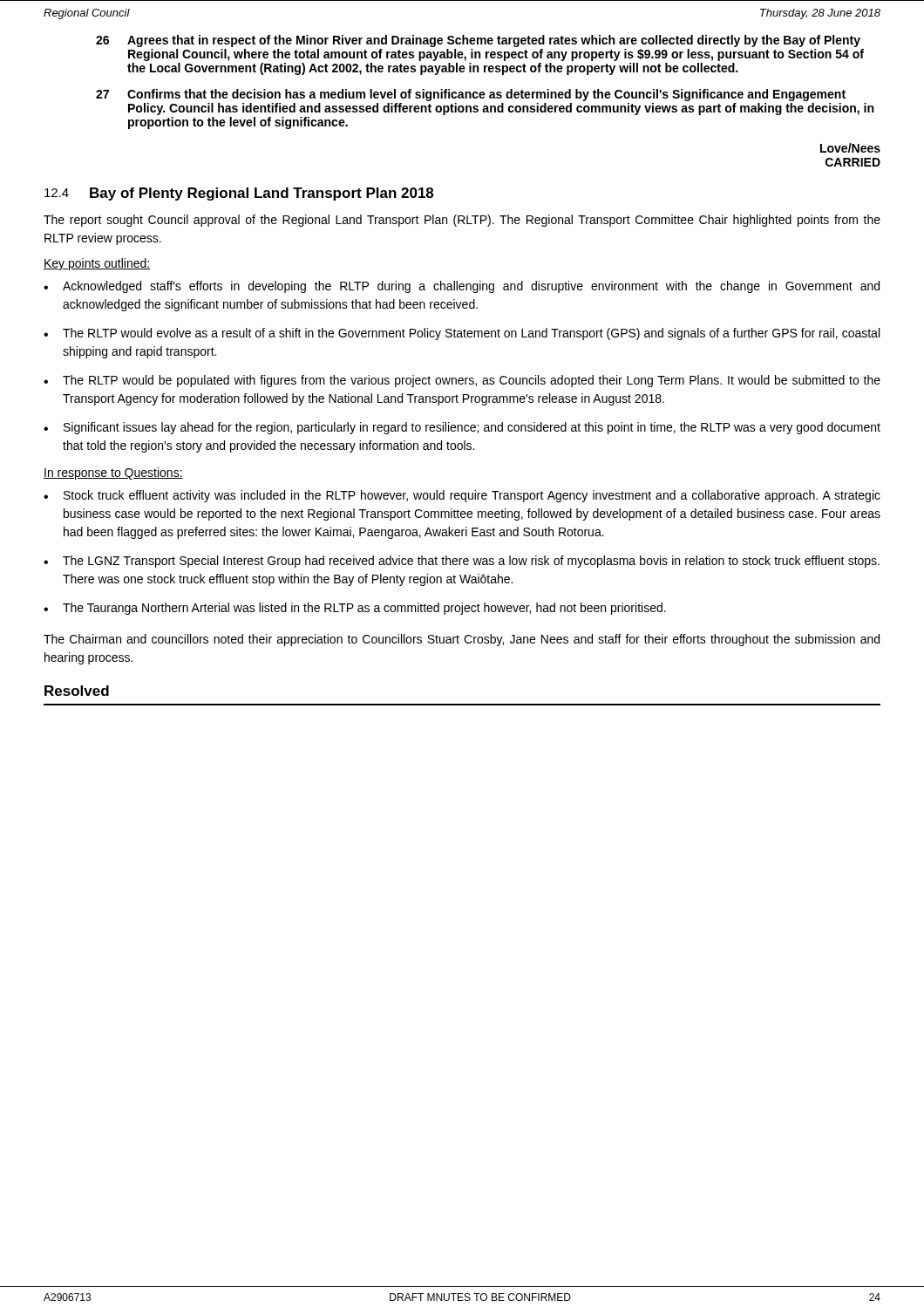The height and width of the screenshot is (1308, 924).
Task: Select the list item with the text "• Stock truck effluent"
Action: (x=462, y=514)
